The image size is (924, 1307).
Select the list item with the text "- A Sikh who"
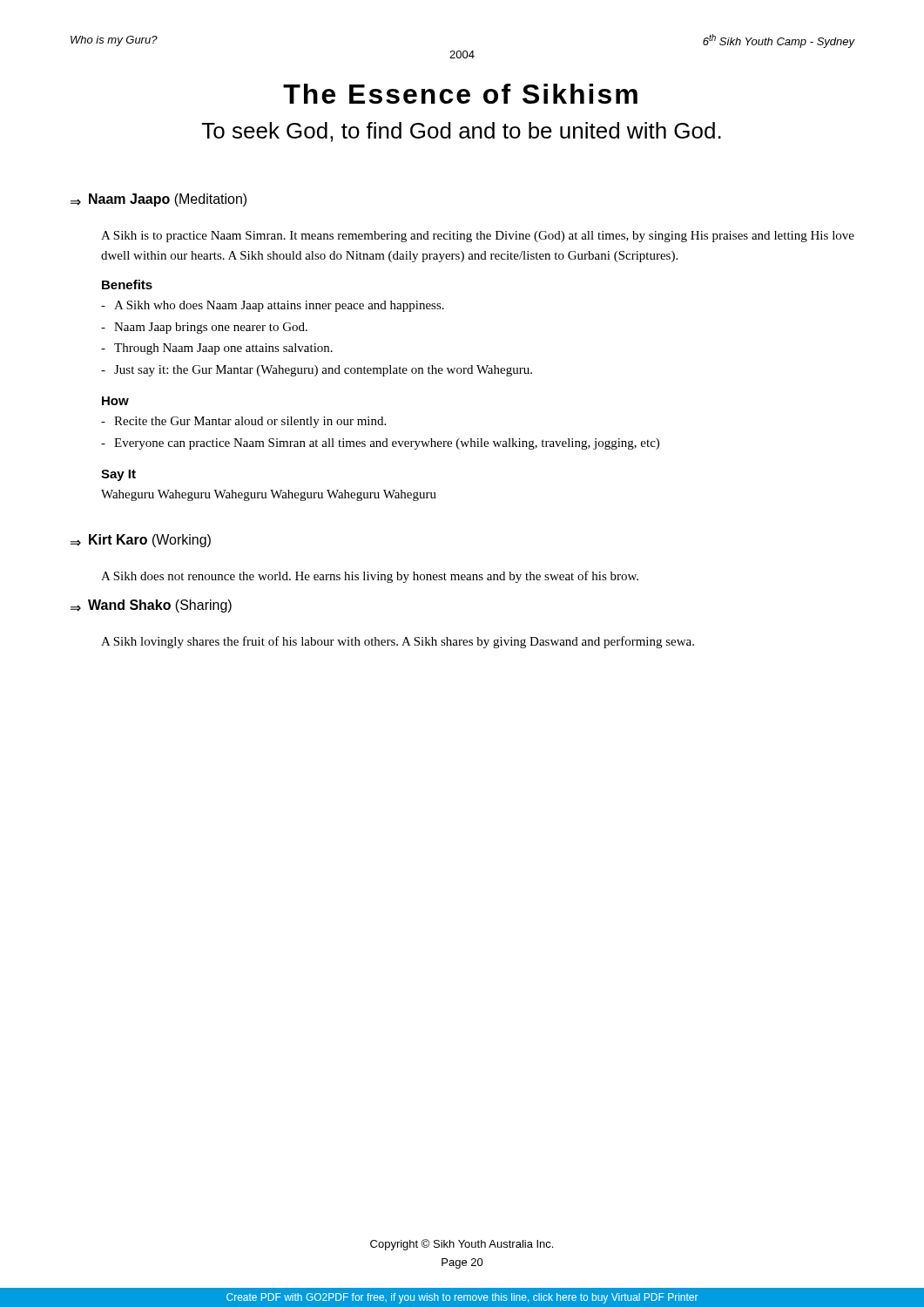pos(273,306)
